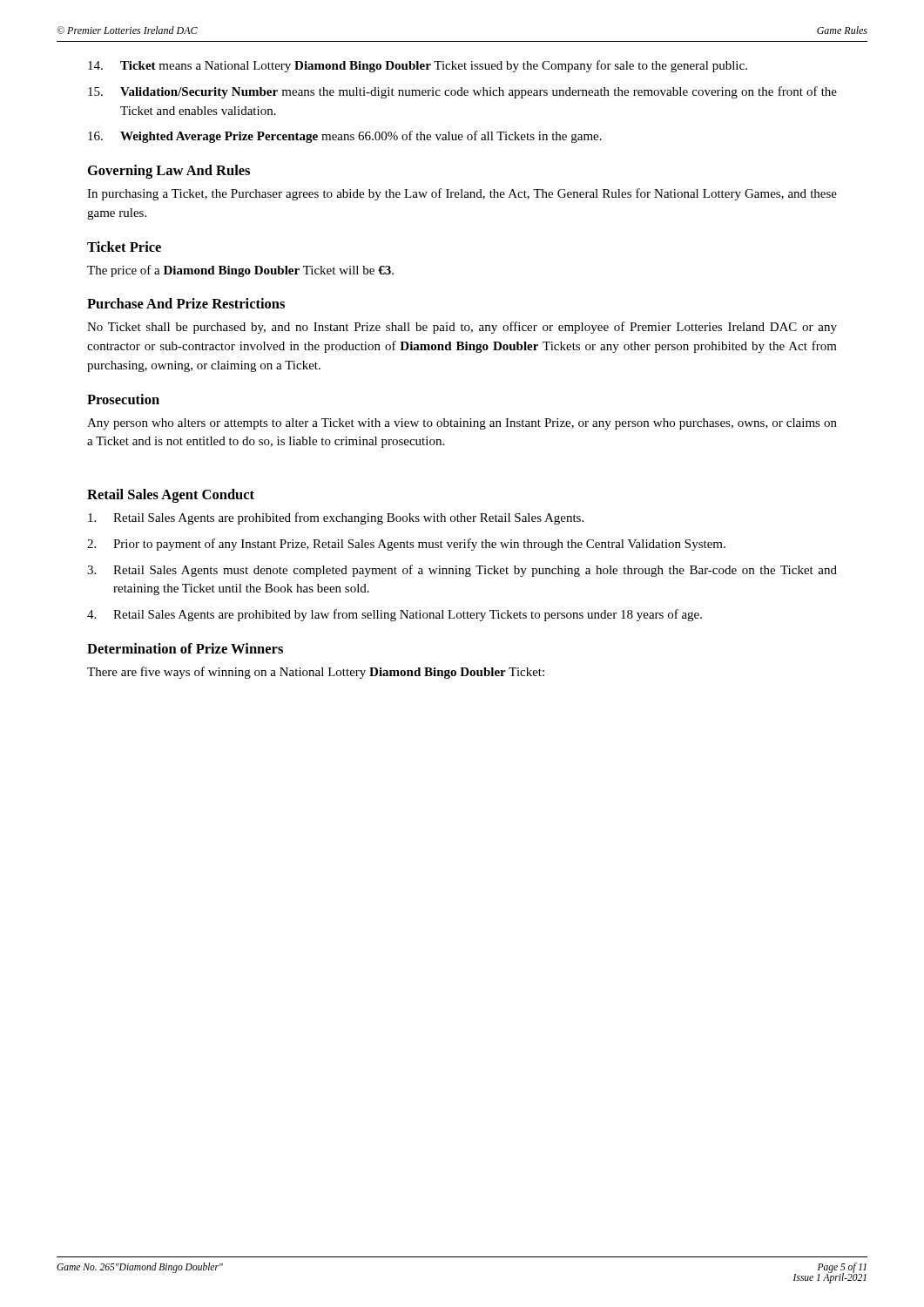Point to the region starting "Retail Sales Agents are"
Viewport: 924px width, 1307px height.
click(462, 518)
